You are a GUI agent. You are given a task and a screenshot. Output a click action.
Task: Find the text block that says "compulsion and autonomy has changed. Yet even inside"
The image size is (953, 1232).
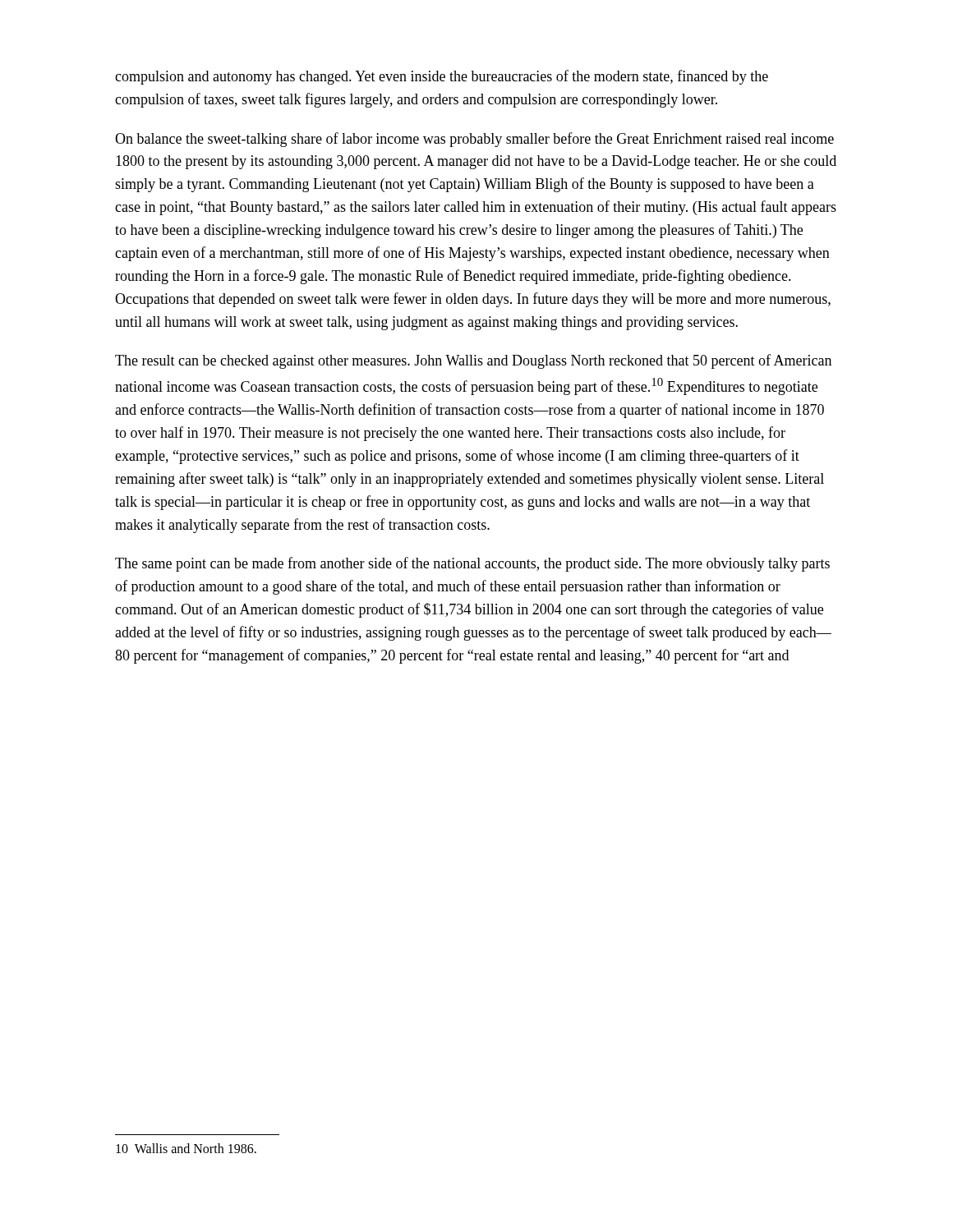coord(476,89)
